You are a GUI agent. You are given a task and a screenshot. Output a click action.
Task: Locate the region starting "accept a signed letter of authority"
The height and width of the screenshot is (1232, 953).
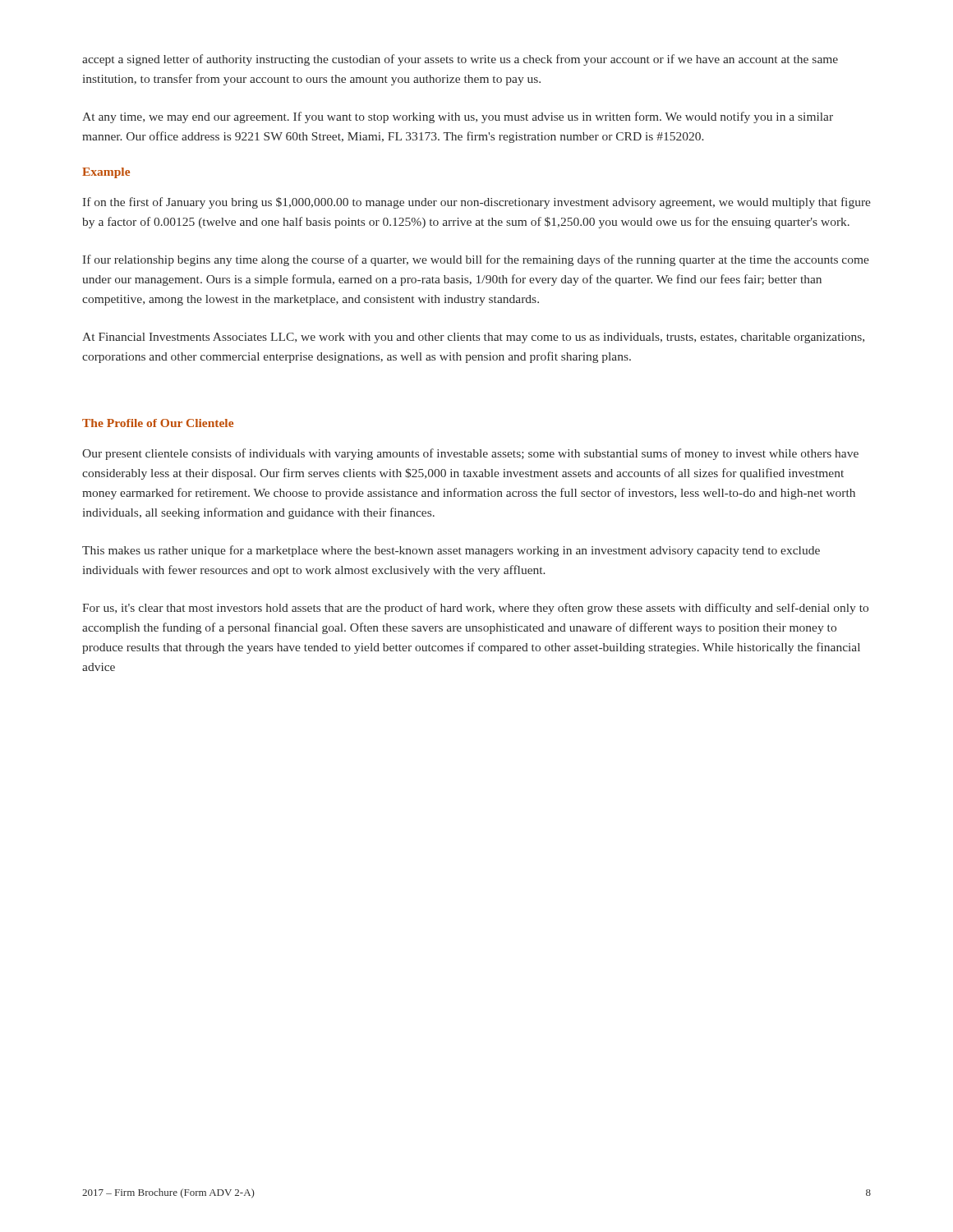coord(460,69)
